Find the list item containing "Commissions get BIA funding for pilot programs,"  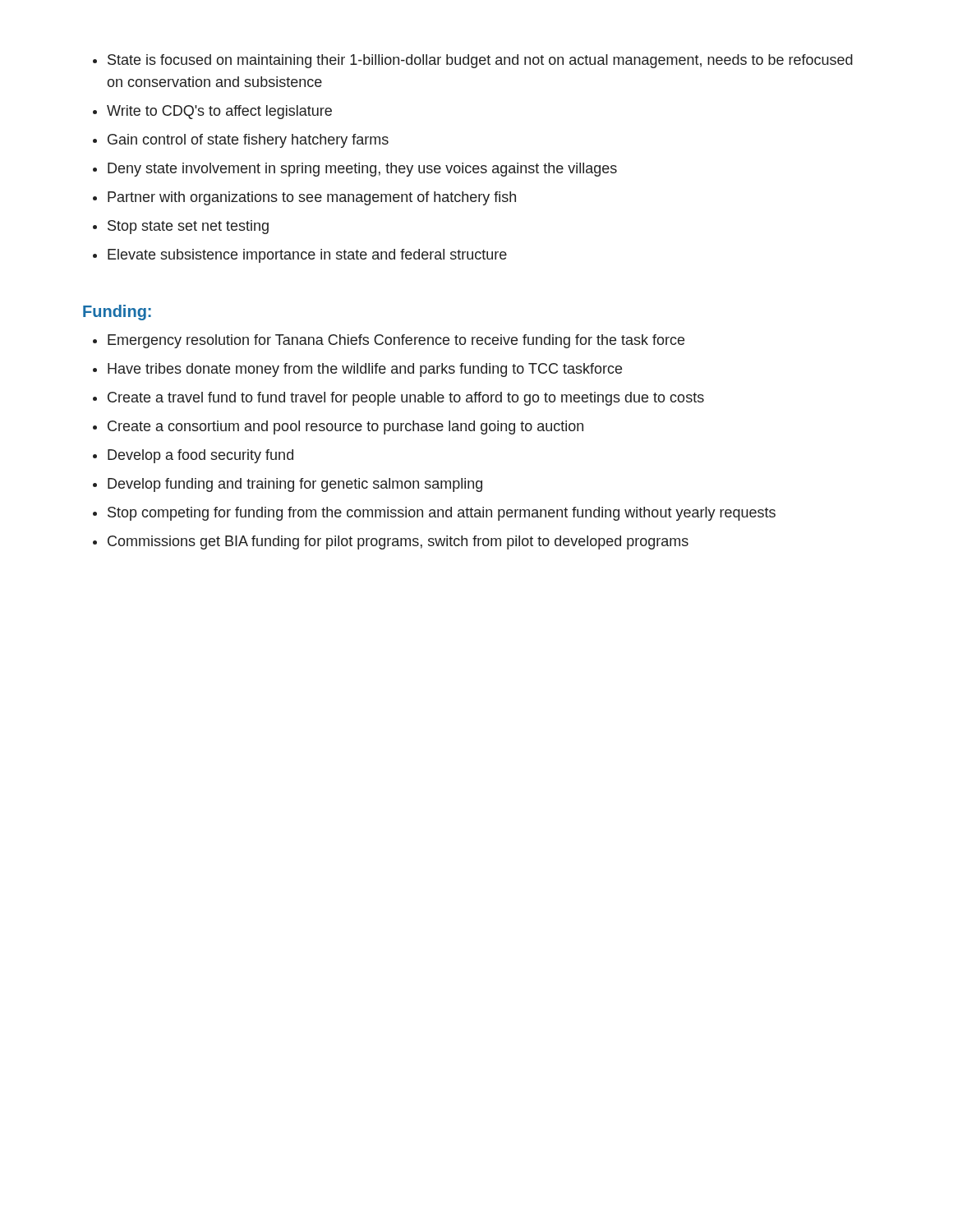click(x=476, y=542)
